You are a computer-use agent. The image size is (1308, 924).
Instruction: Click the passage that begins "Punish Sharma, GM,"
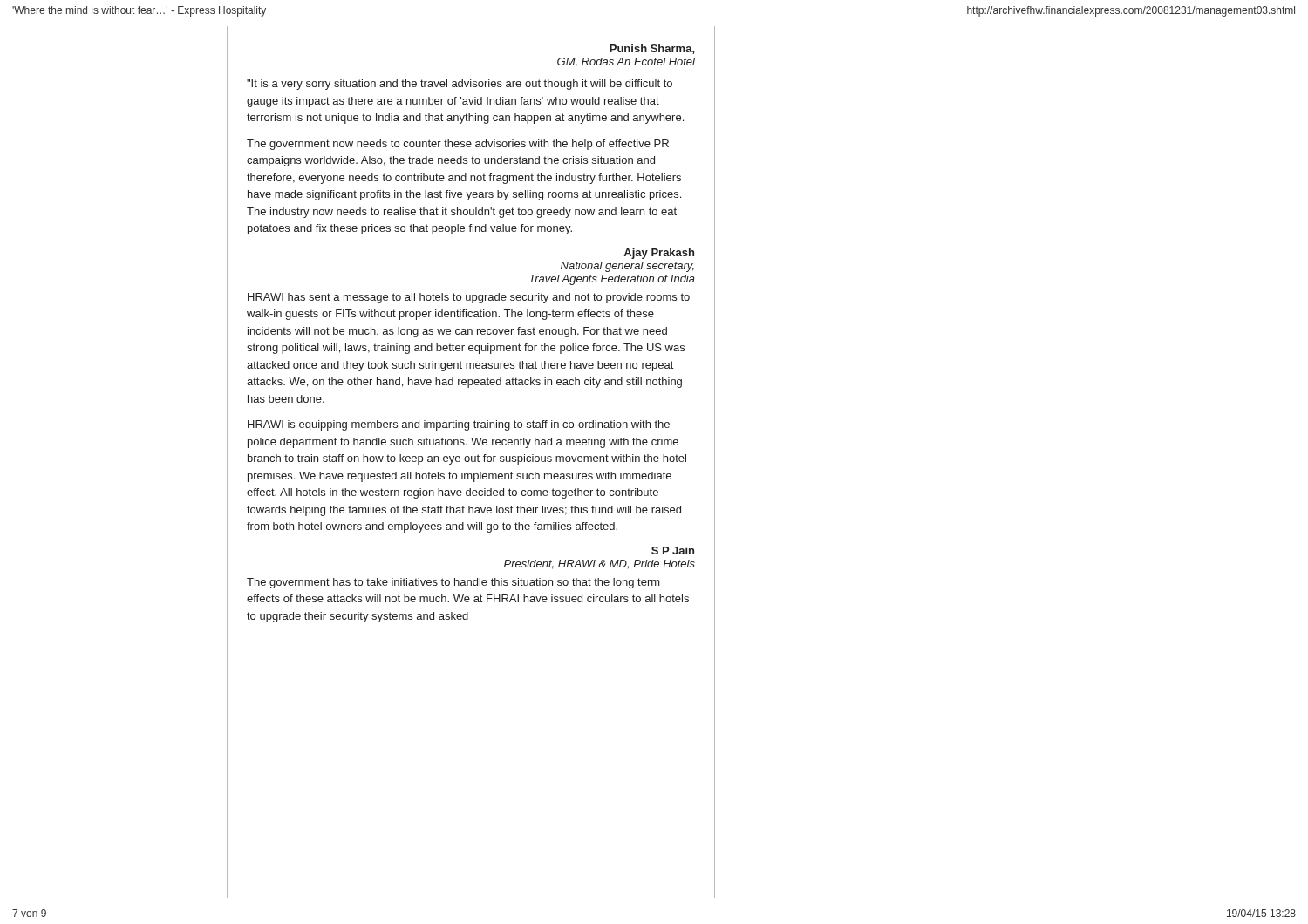click(x=652, y=49)
